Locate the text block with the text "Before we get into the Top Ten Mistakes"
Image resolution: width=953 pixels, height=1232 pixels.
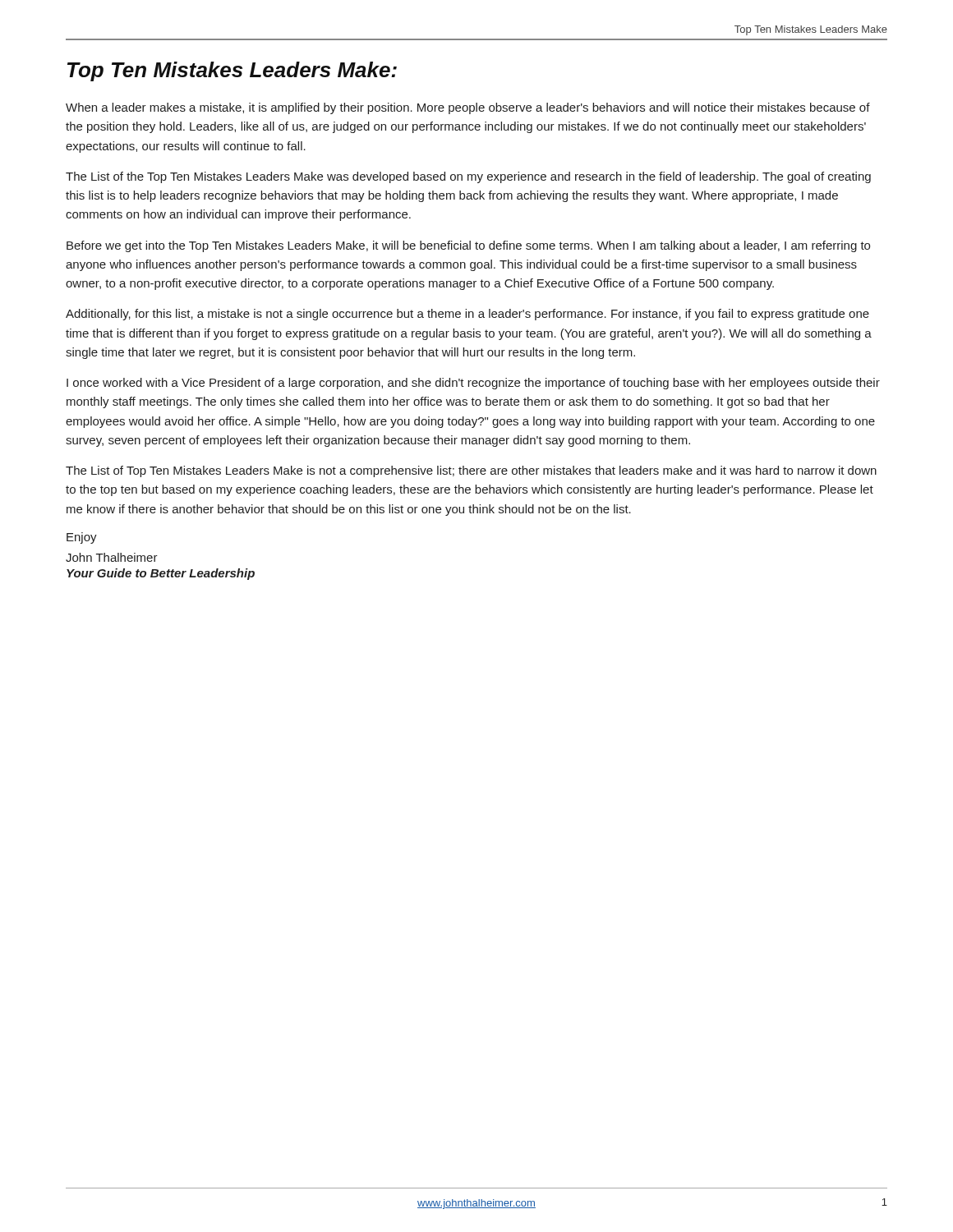pos(468,264)
